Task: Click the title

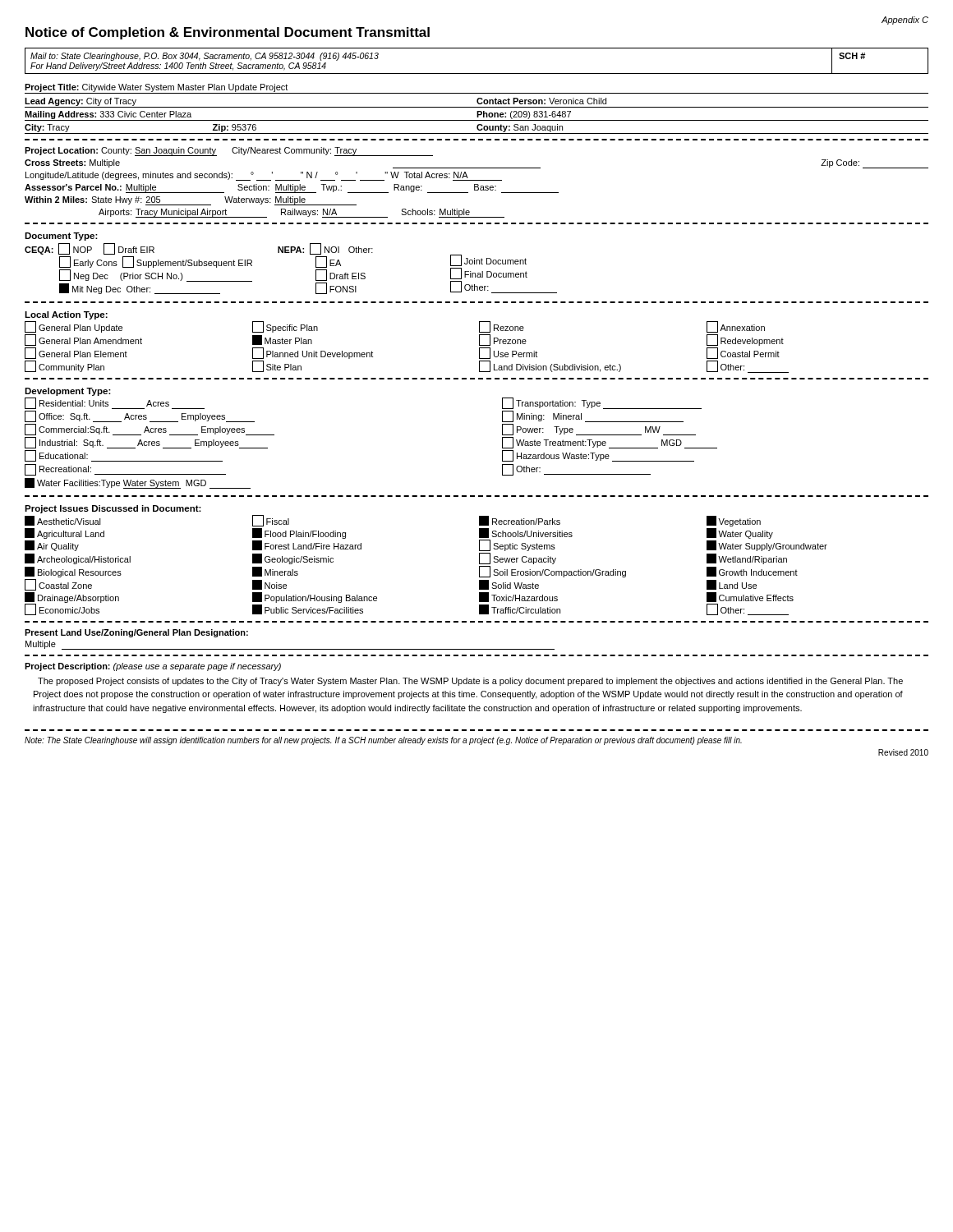Action: pos(476,33)
